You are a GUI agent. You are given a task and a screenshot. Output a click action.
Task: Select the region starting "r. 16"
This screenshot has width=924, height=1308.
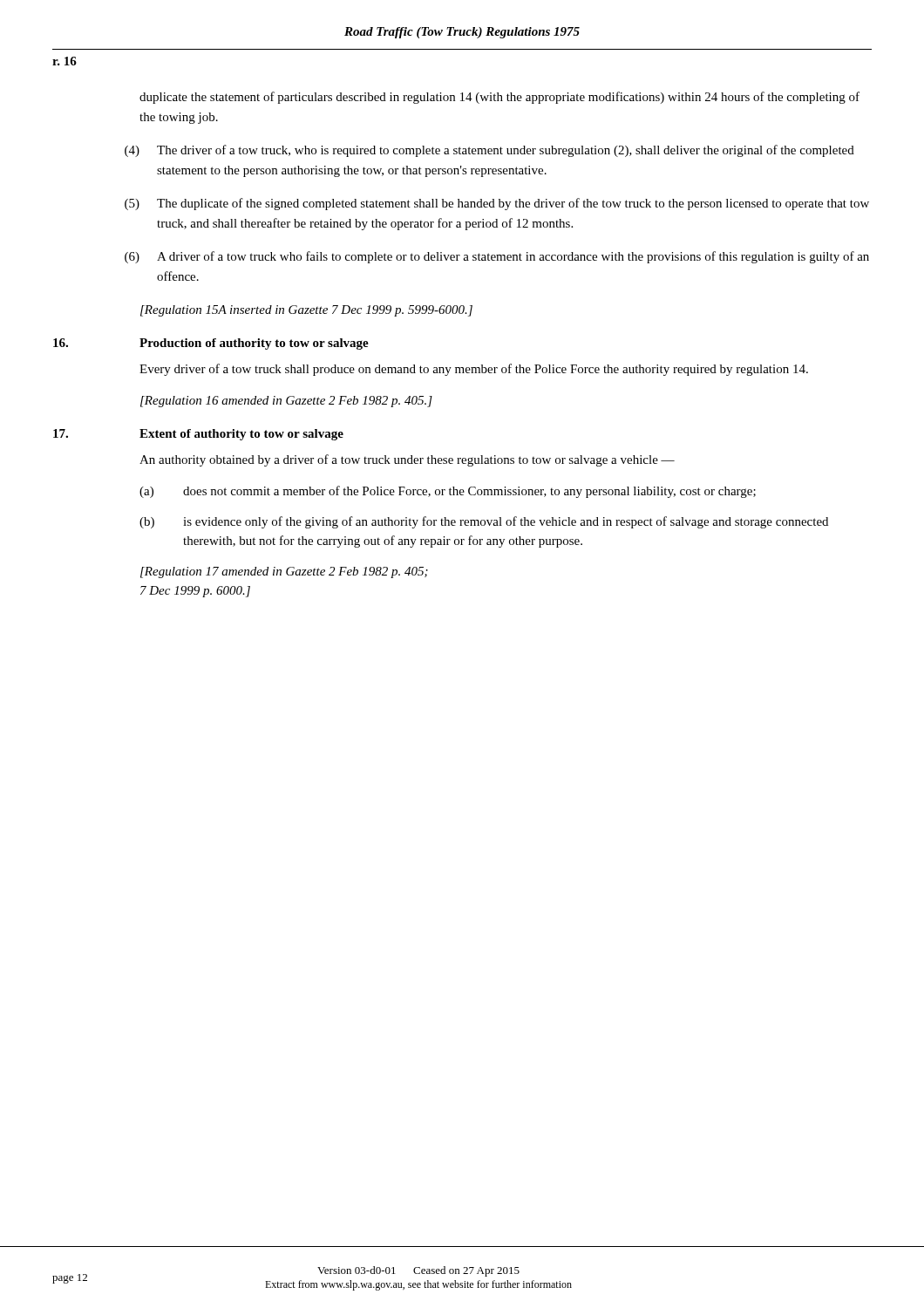point(64,61)
